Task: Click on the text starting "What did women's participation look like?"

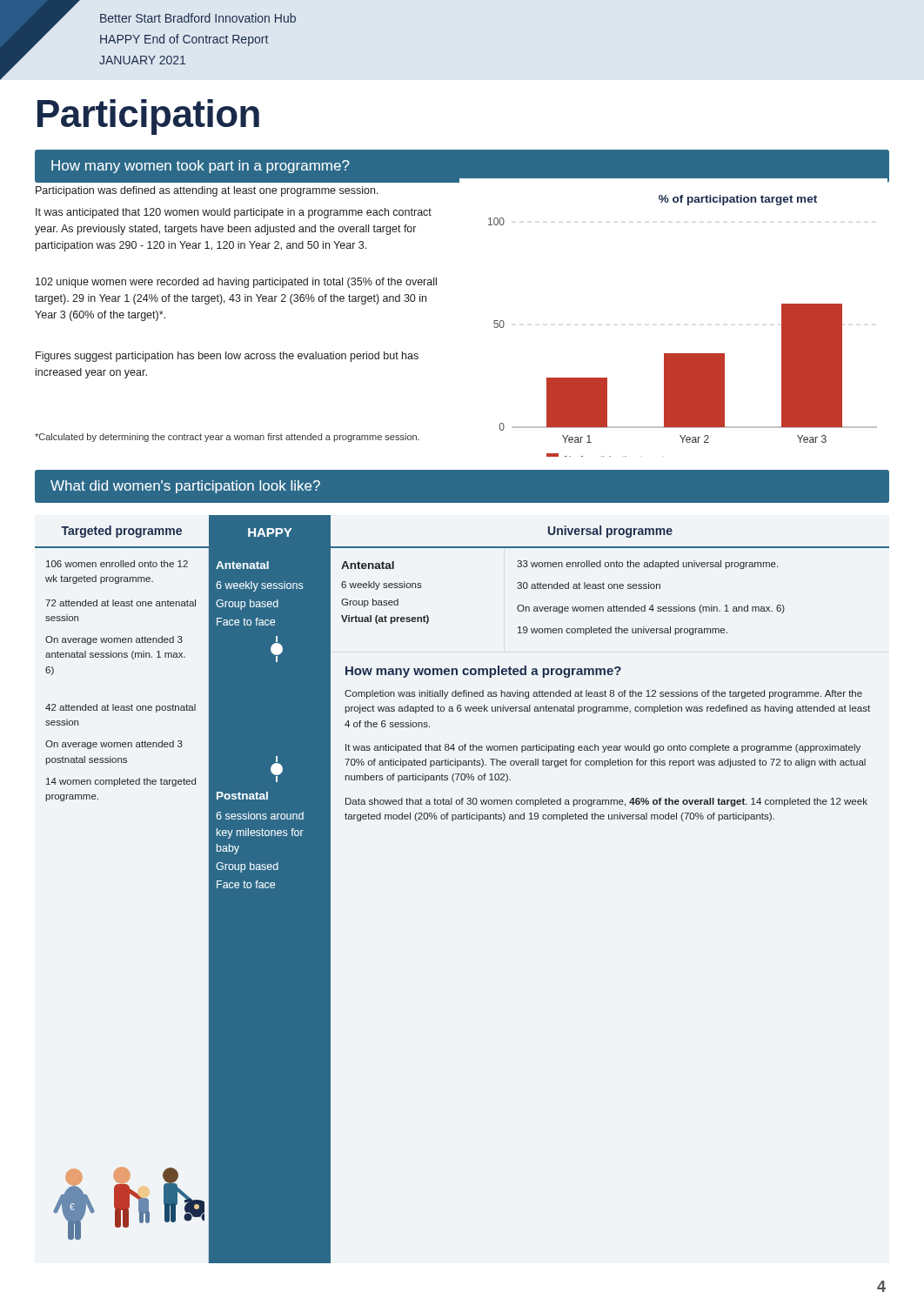Action: 185,486
